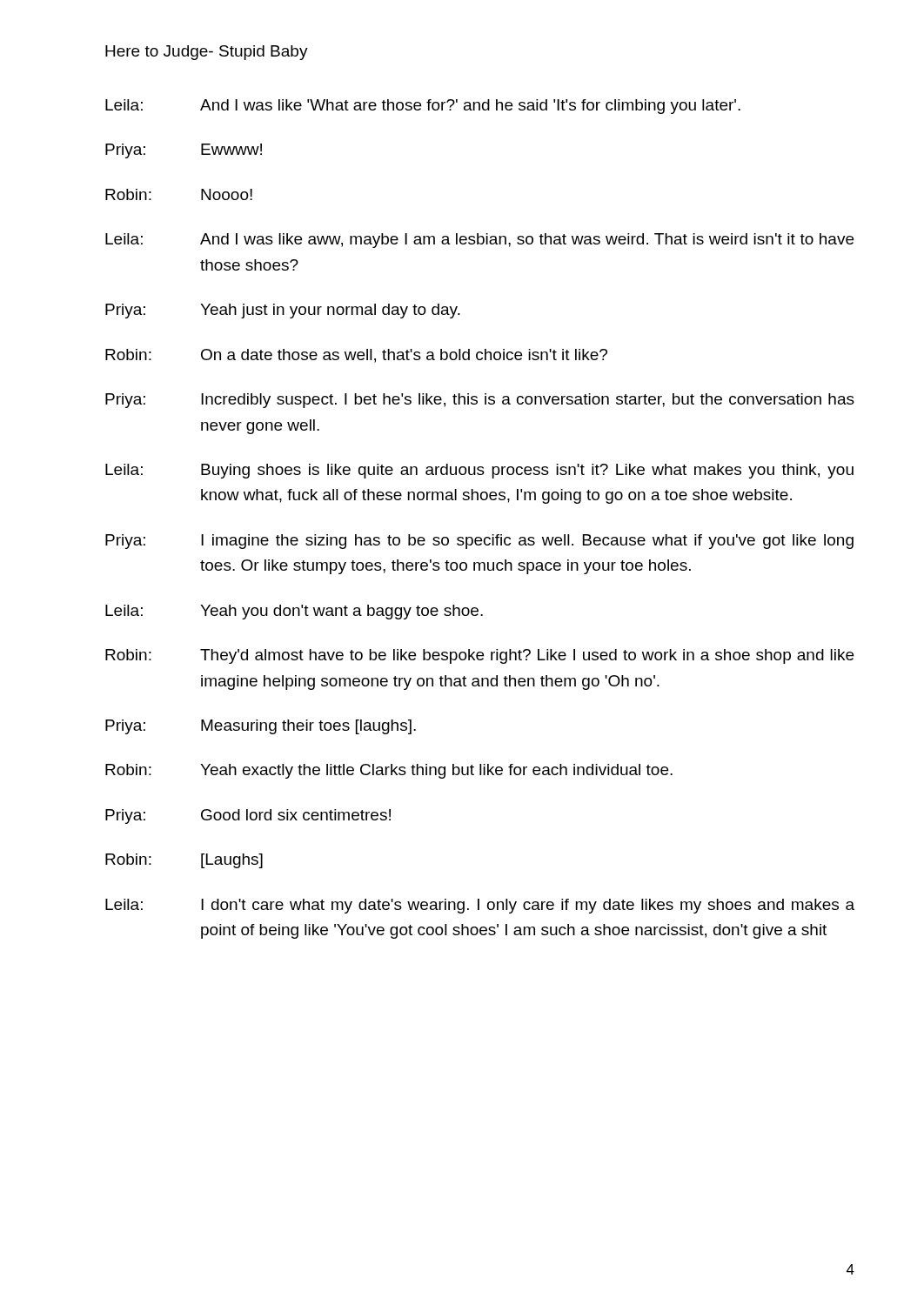Point to the text starting "Leila: I don't"

(x=479, y=917)
